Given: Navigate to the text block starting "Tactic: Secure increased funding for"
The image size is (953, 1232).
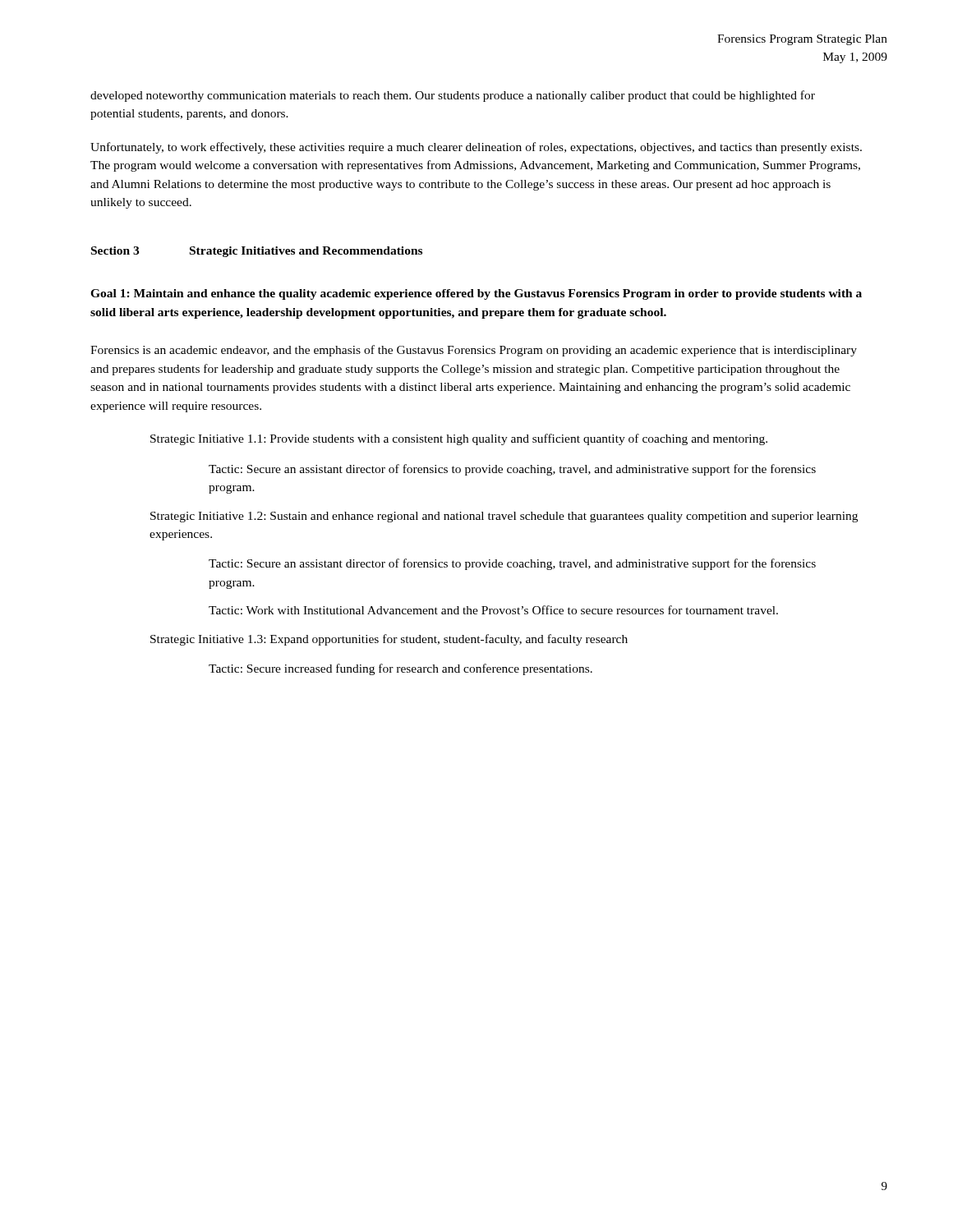Looking at the screenshot, I should click(401, 668).
